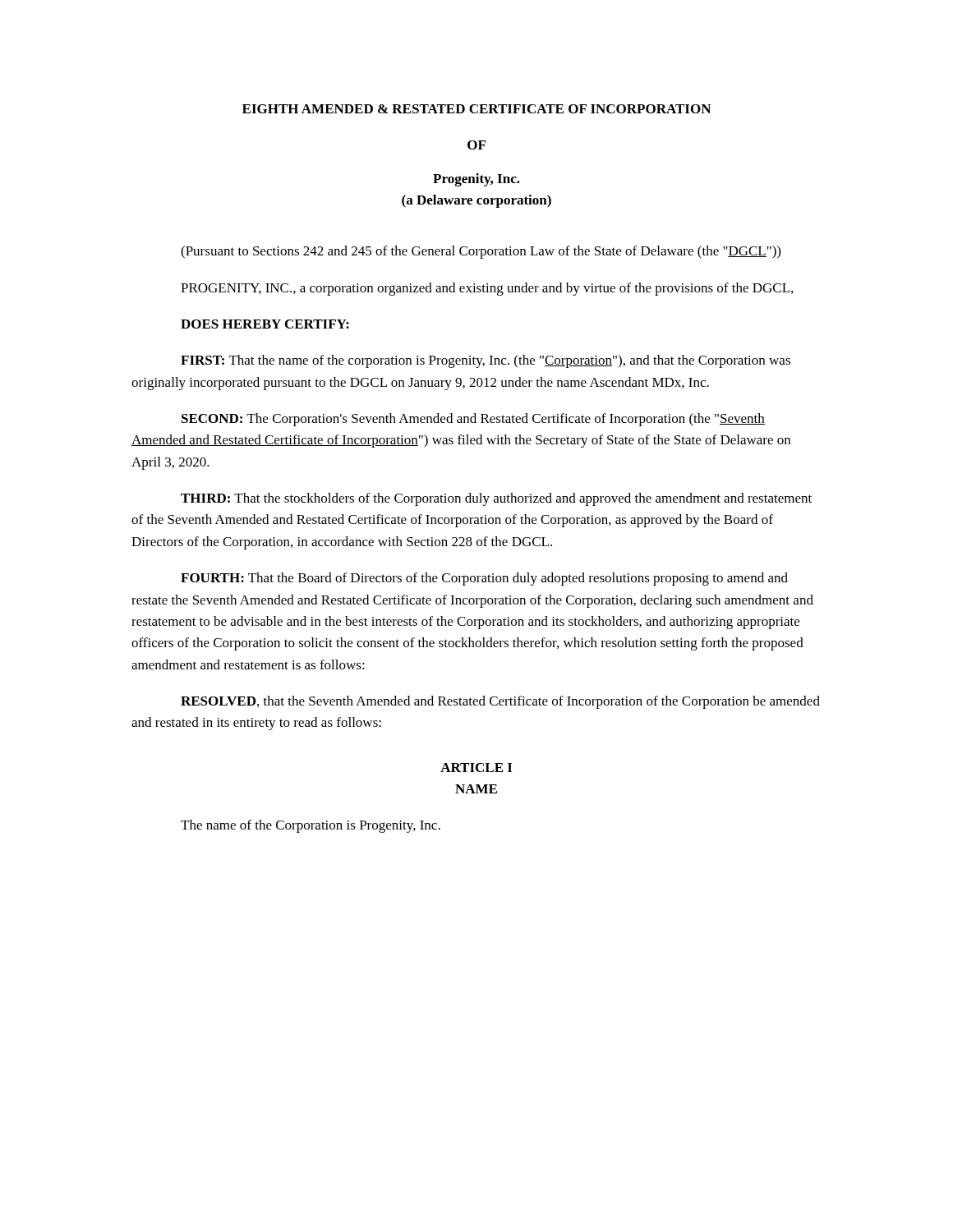Navigate to the text block starting "The name of the Corporation is Progenity,"
The width and height of the screenshot is (953, 1232).
coord(311,826)
